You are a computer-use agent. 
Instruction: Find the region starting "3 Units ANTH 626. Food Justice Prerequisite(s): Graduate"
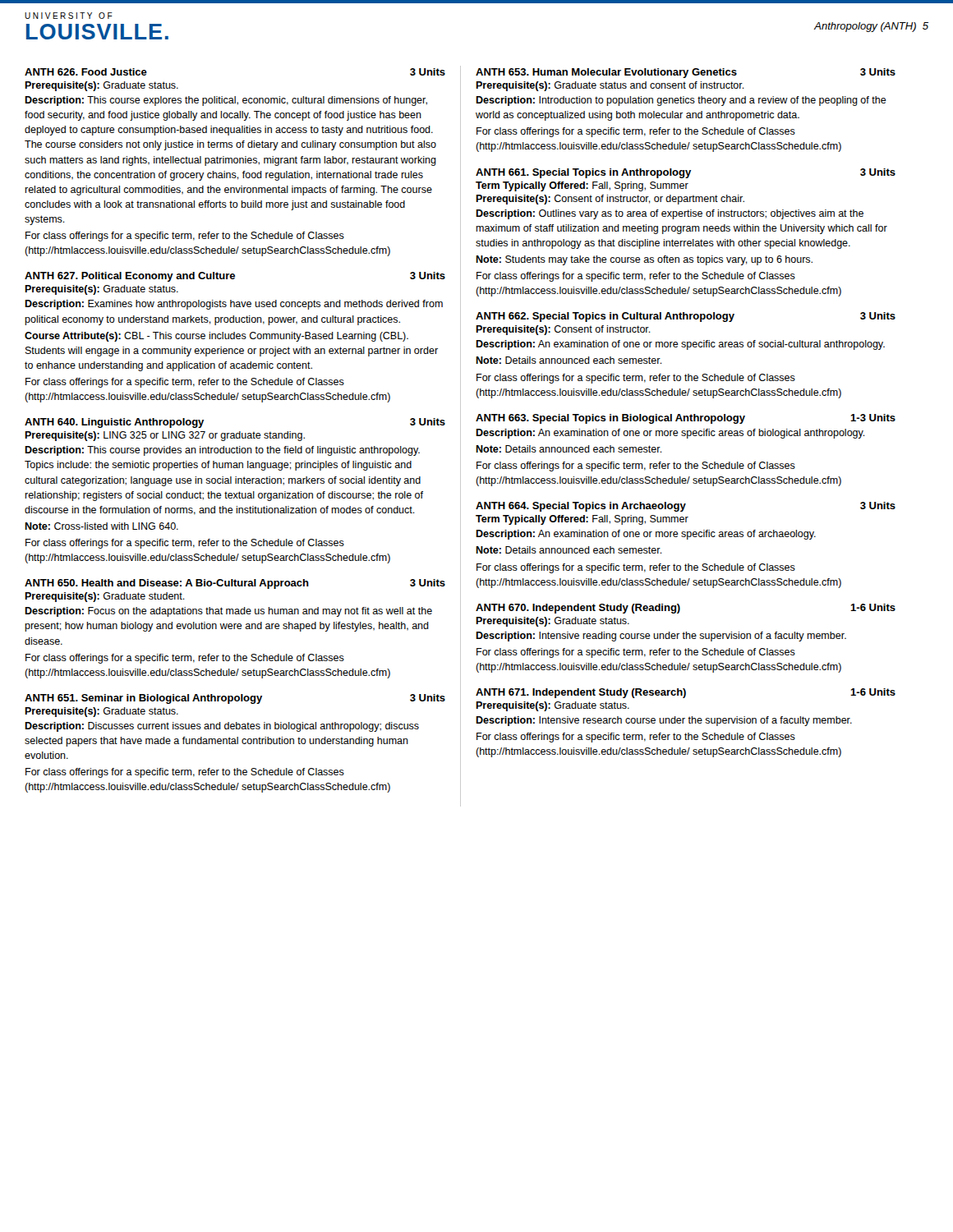pyautogui.click(x=235, y=162)
